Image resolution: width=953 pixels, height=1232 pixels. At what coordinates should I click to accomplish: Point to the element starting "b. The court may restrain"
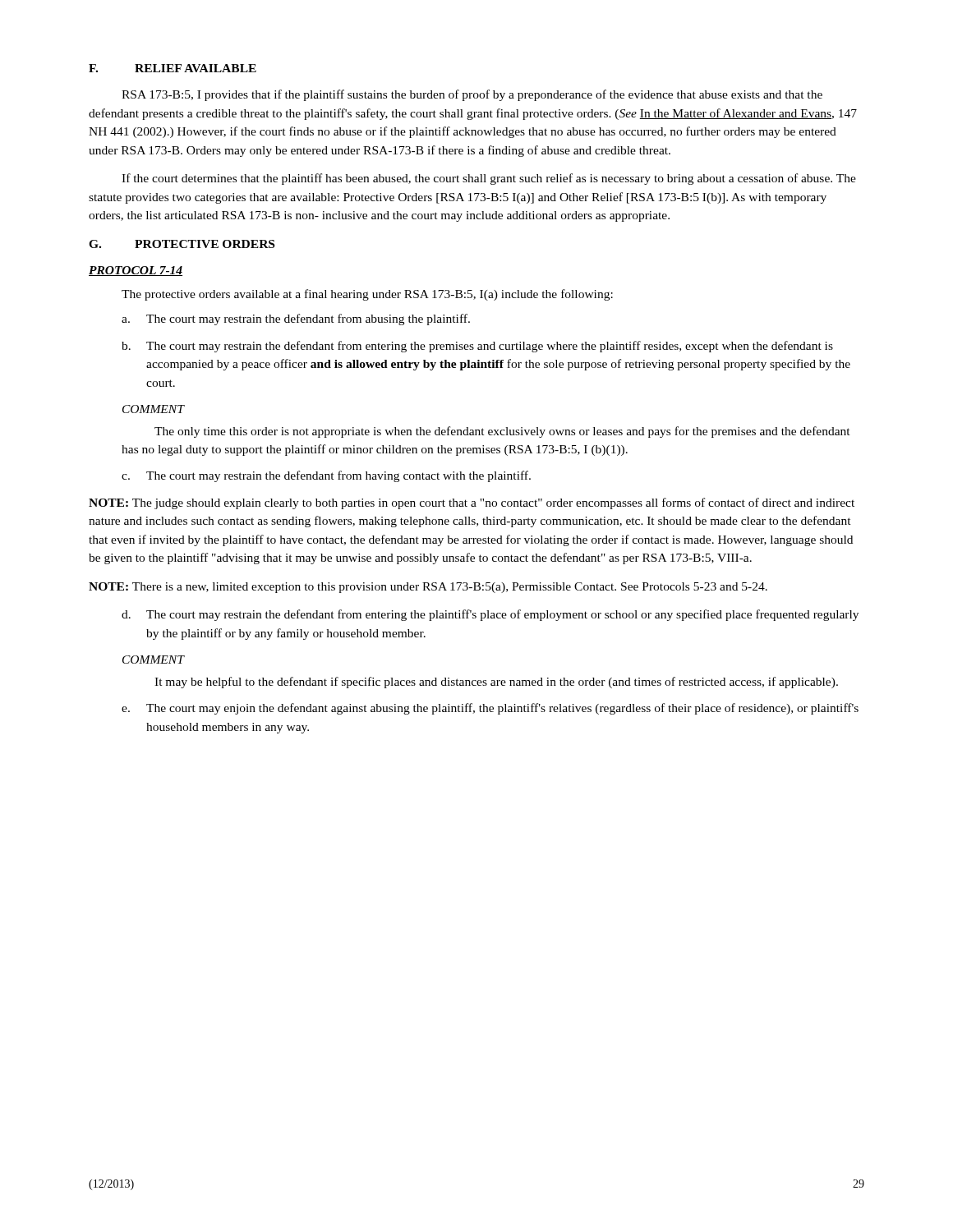tap(493, 364)
